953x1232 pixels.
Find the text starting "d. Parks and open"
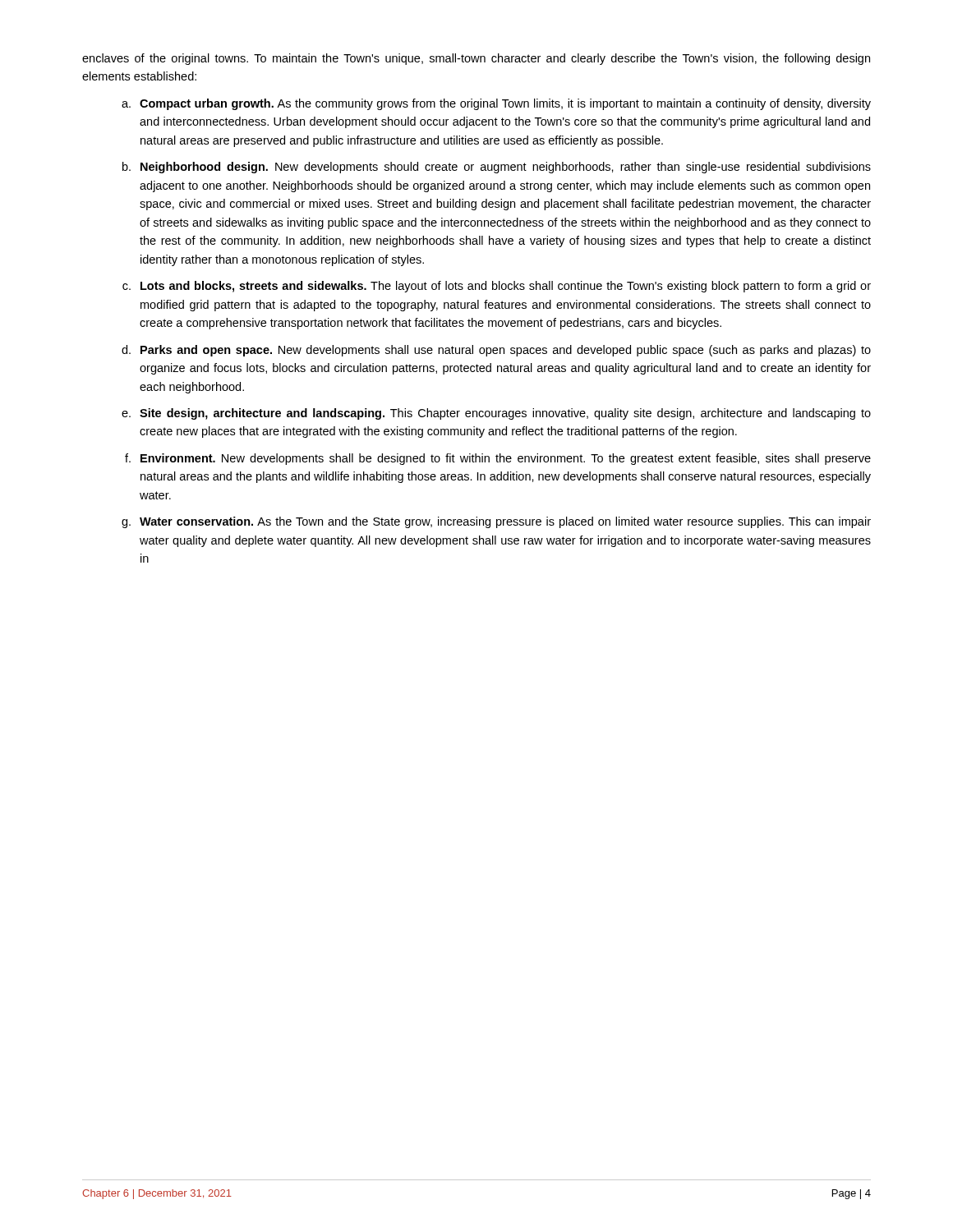[476, 368]
